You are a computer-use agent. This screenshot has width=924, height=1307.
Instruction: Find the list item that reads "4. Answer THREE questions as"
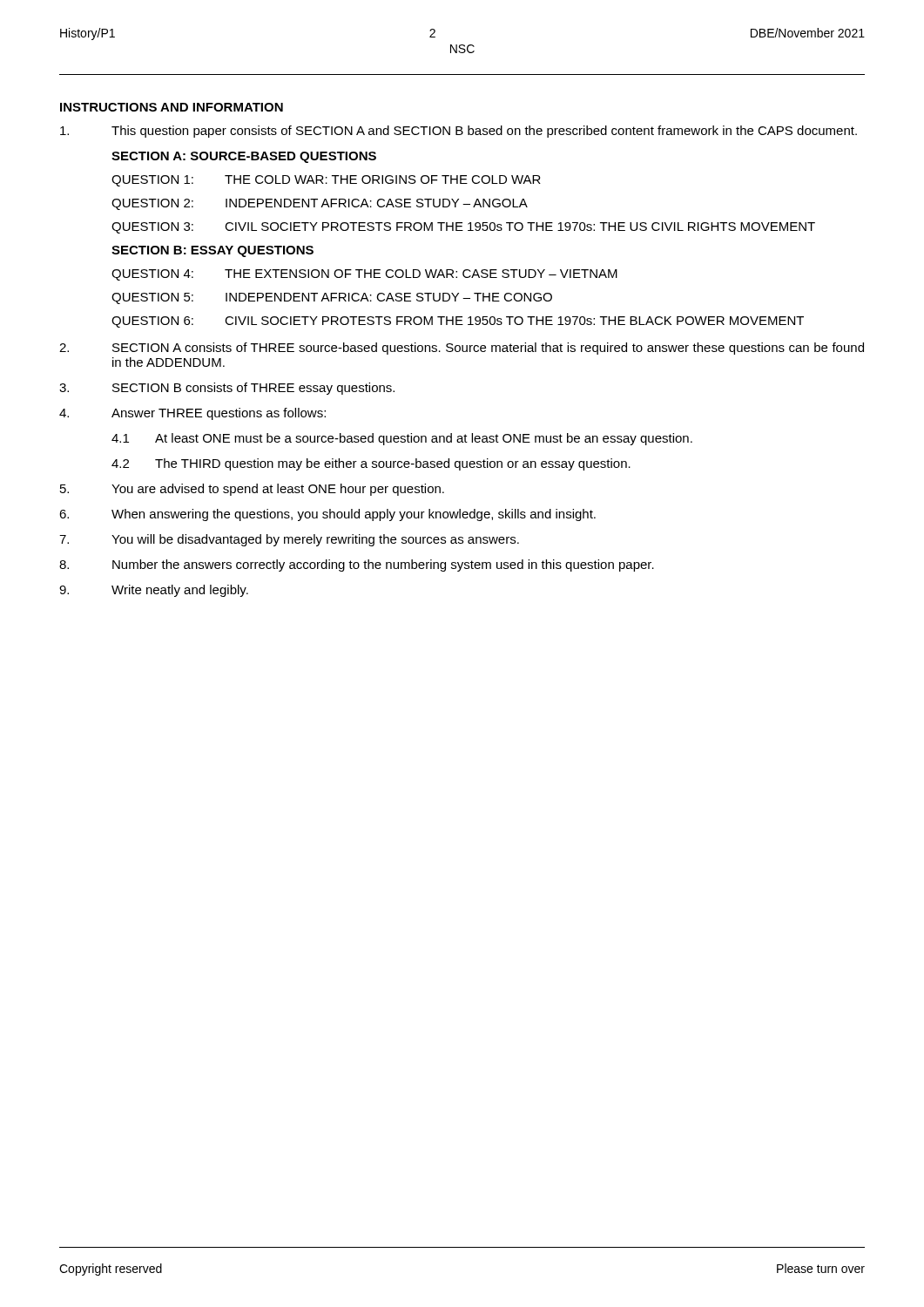click(x=192, y=414)
